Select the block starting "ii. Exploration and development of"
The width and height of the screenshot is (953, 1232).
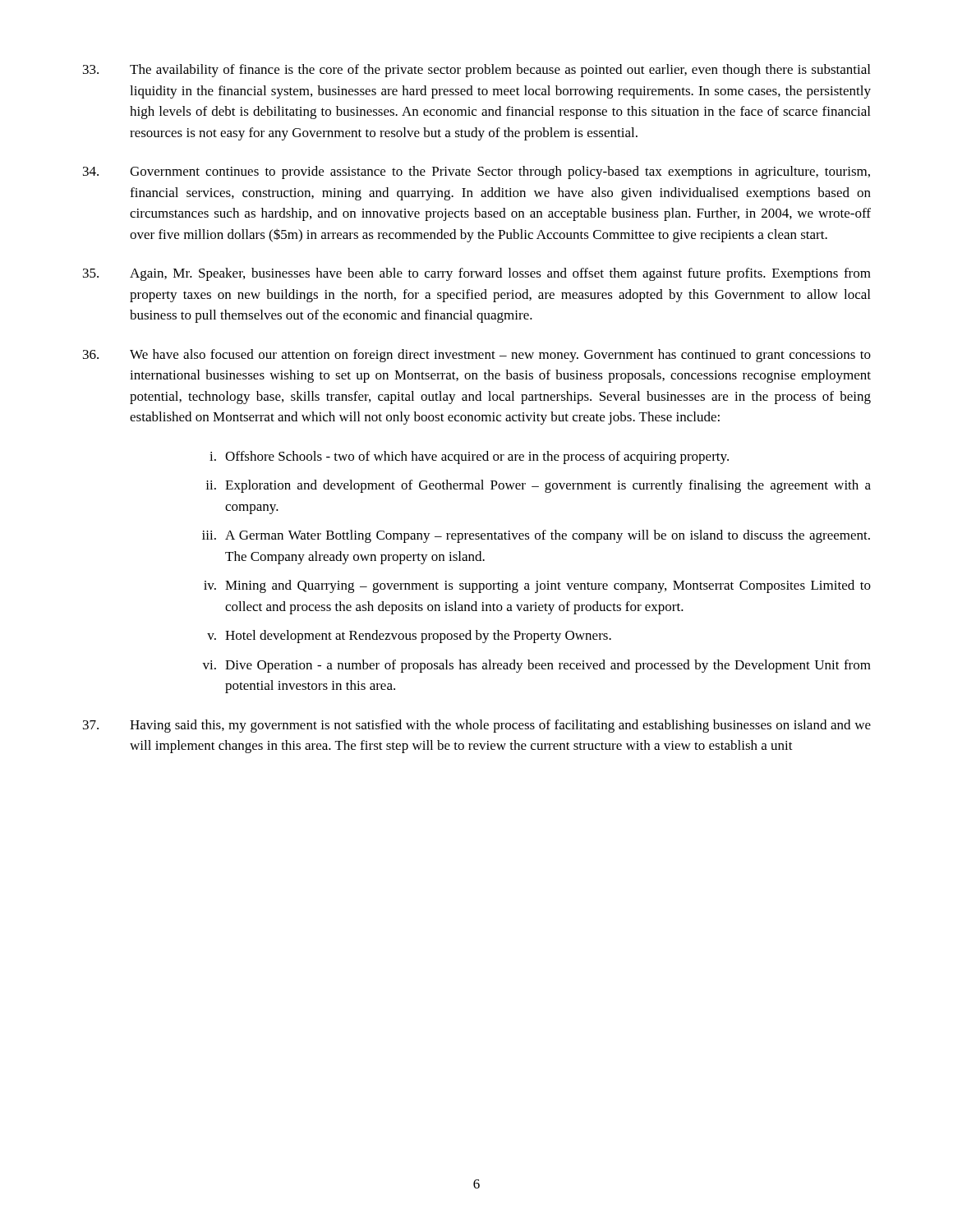[x=526, y=496]
